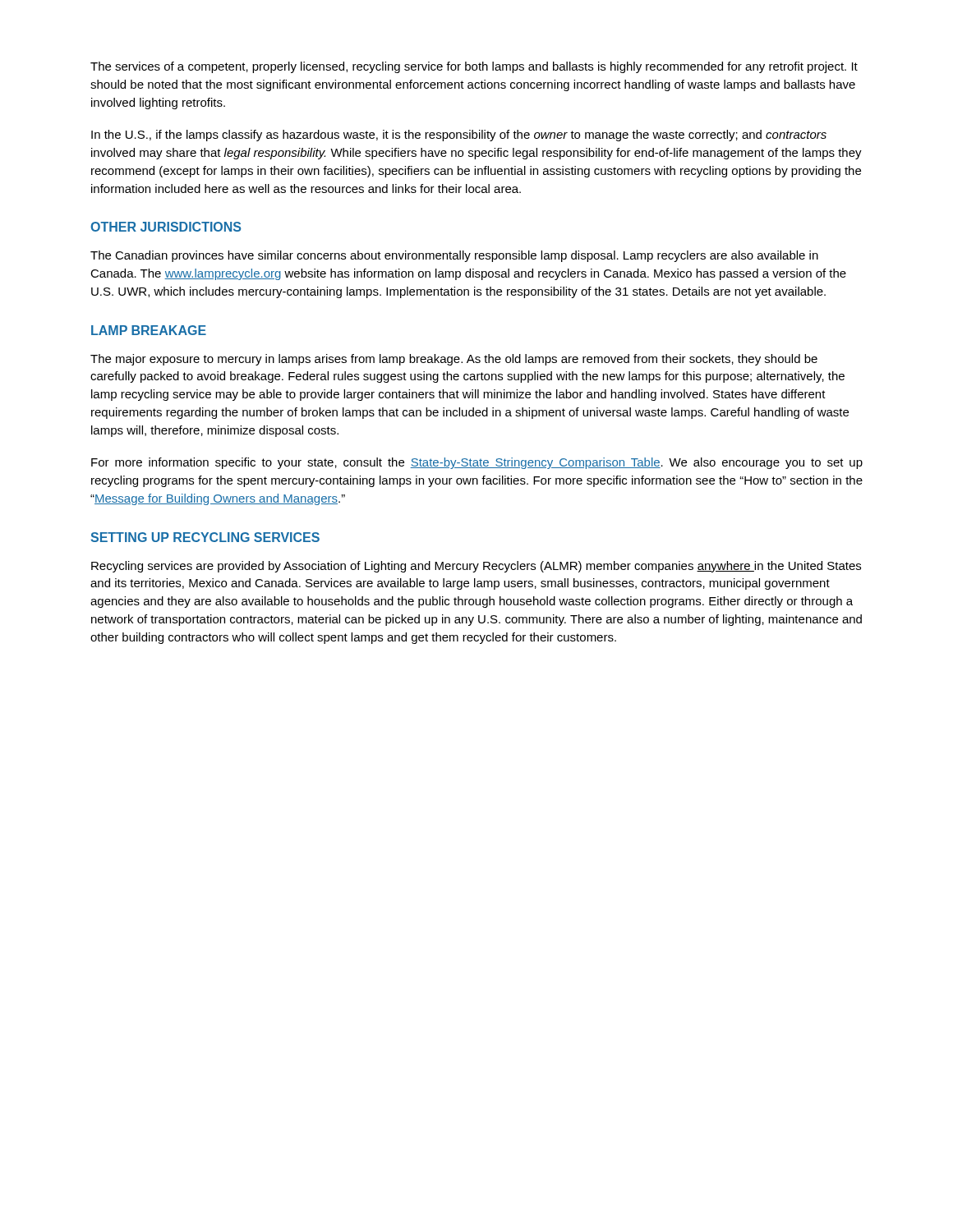
Task: Click on the element starting "The Canadian provinces"
Action: click(468, 273)
